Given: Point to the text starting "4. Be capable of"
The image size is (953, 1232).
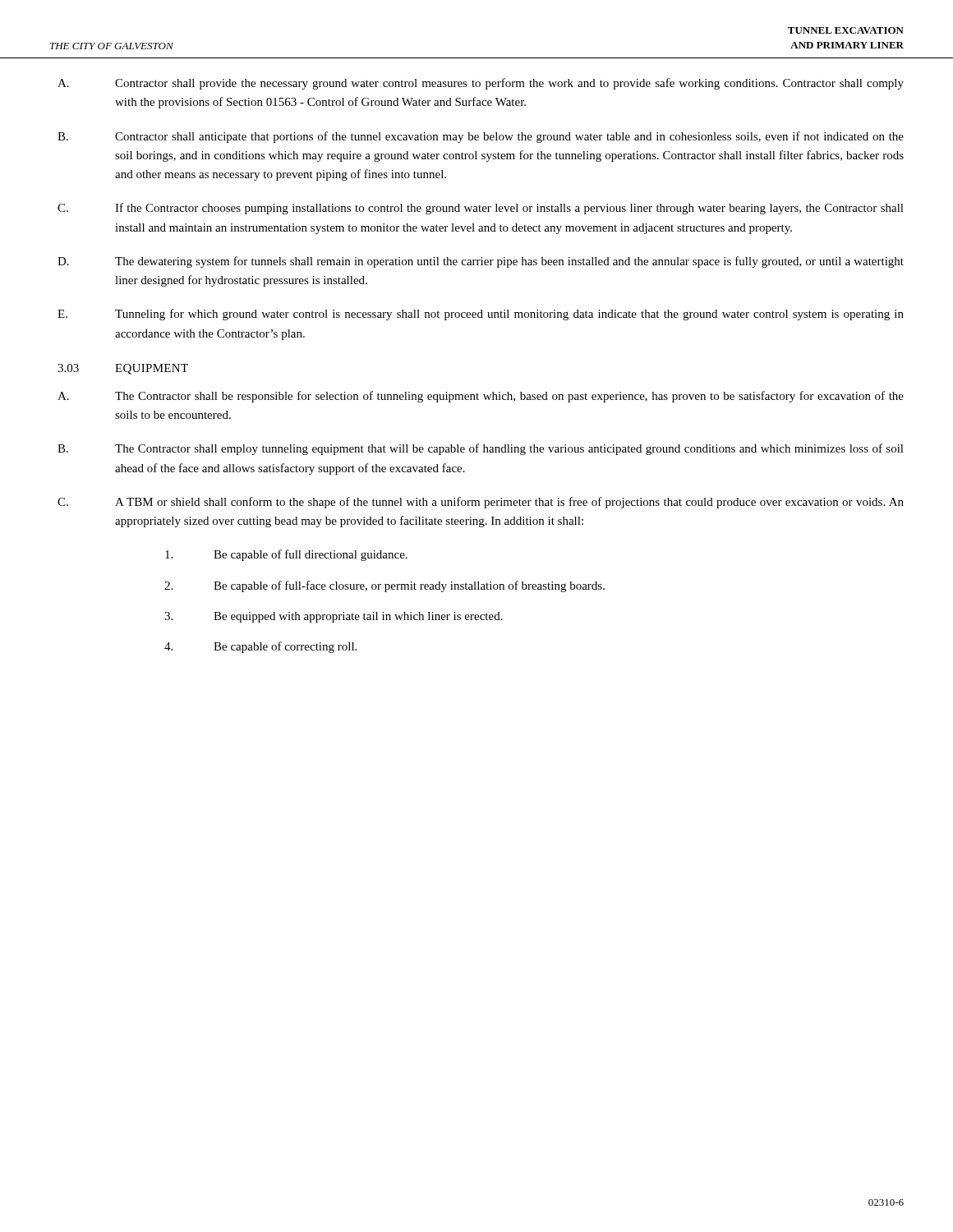Looking at the screenshot, I should [260, 647].
